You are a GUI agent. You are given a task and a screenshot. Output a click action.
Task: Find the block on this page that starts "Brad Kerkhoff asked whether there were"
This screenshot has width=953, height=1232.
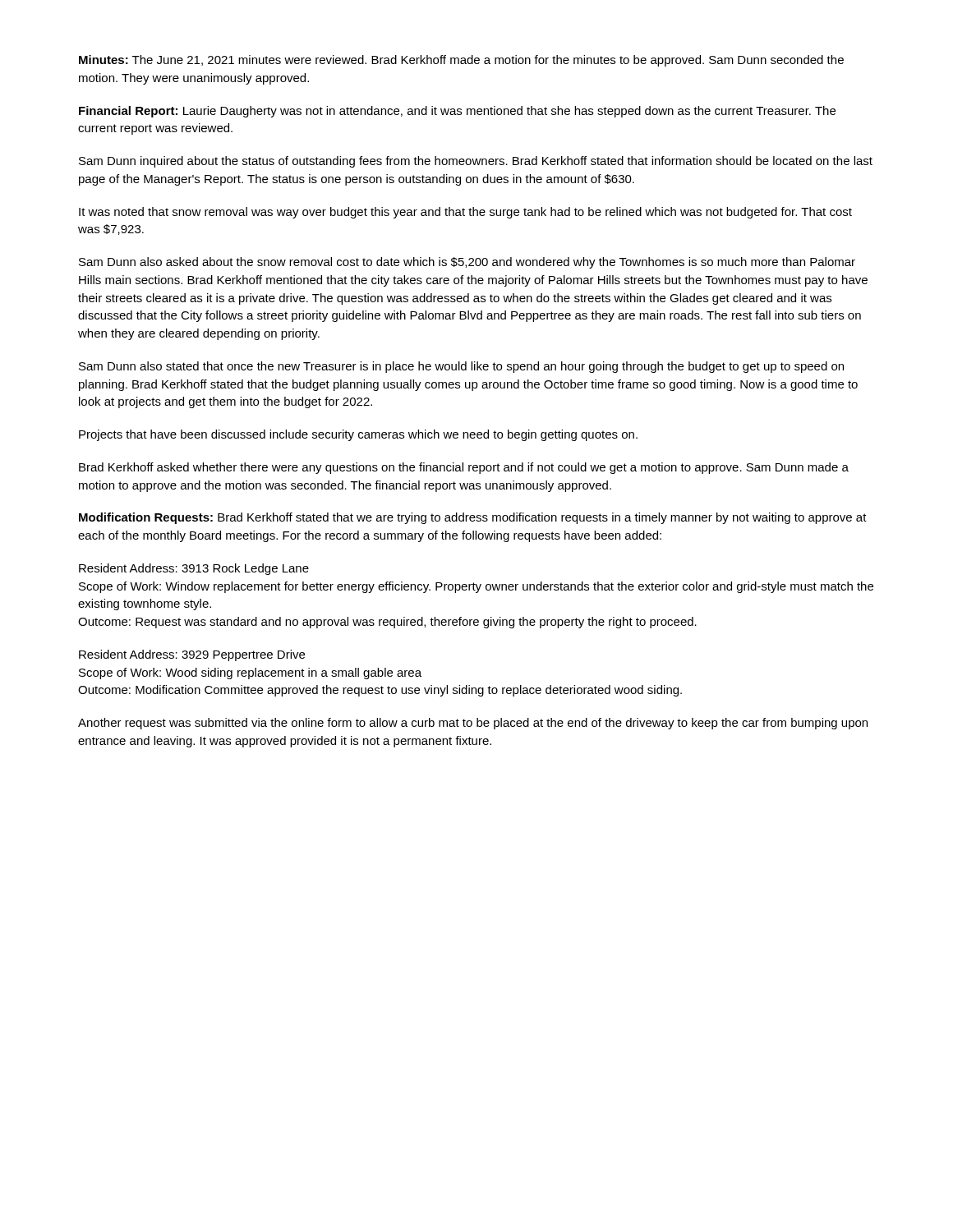point(463,476)
